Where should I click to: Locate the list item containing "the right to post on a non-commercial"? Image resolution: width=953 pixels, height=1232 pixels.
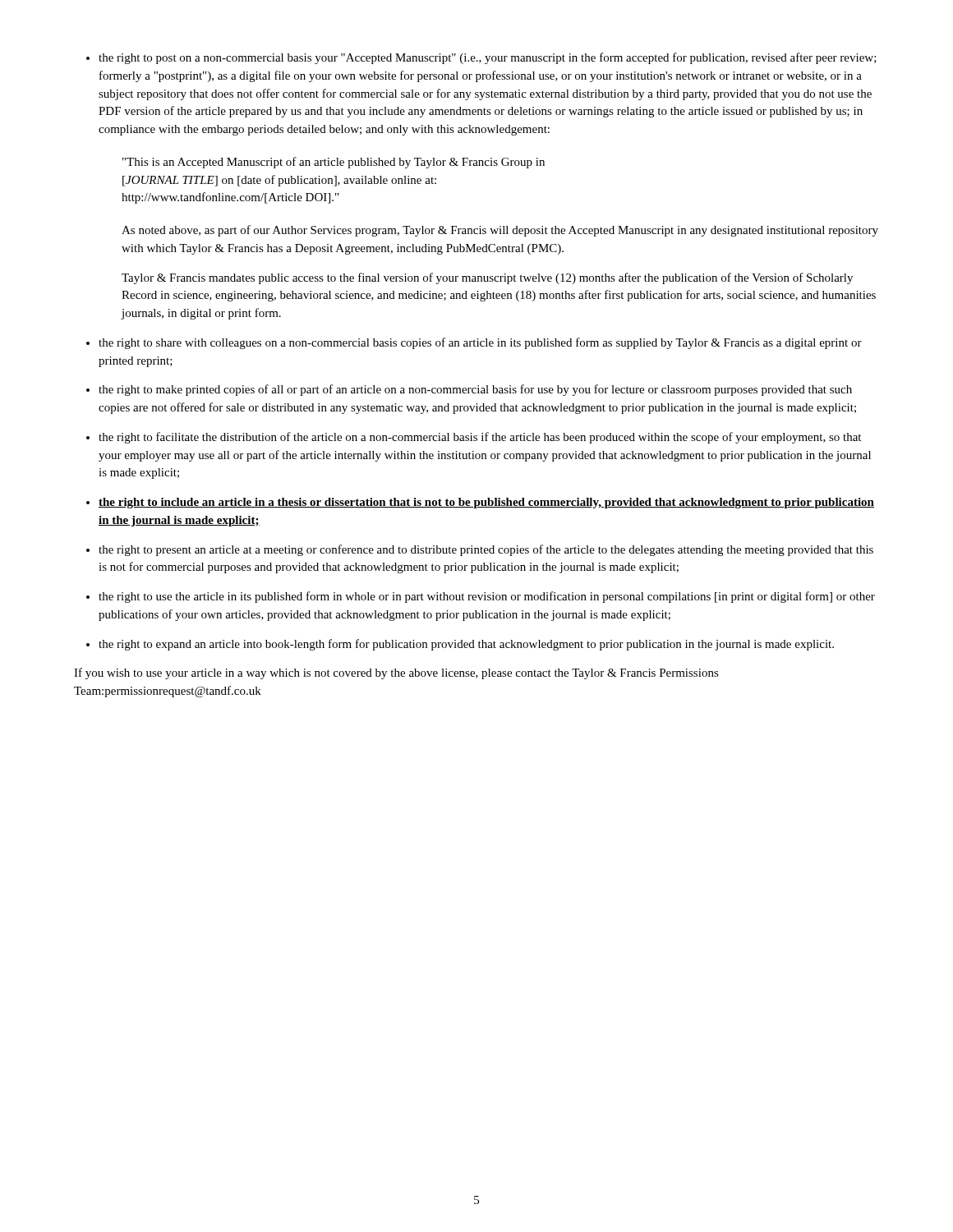(x=488, y=93)
